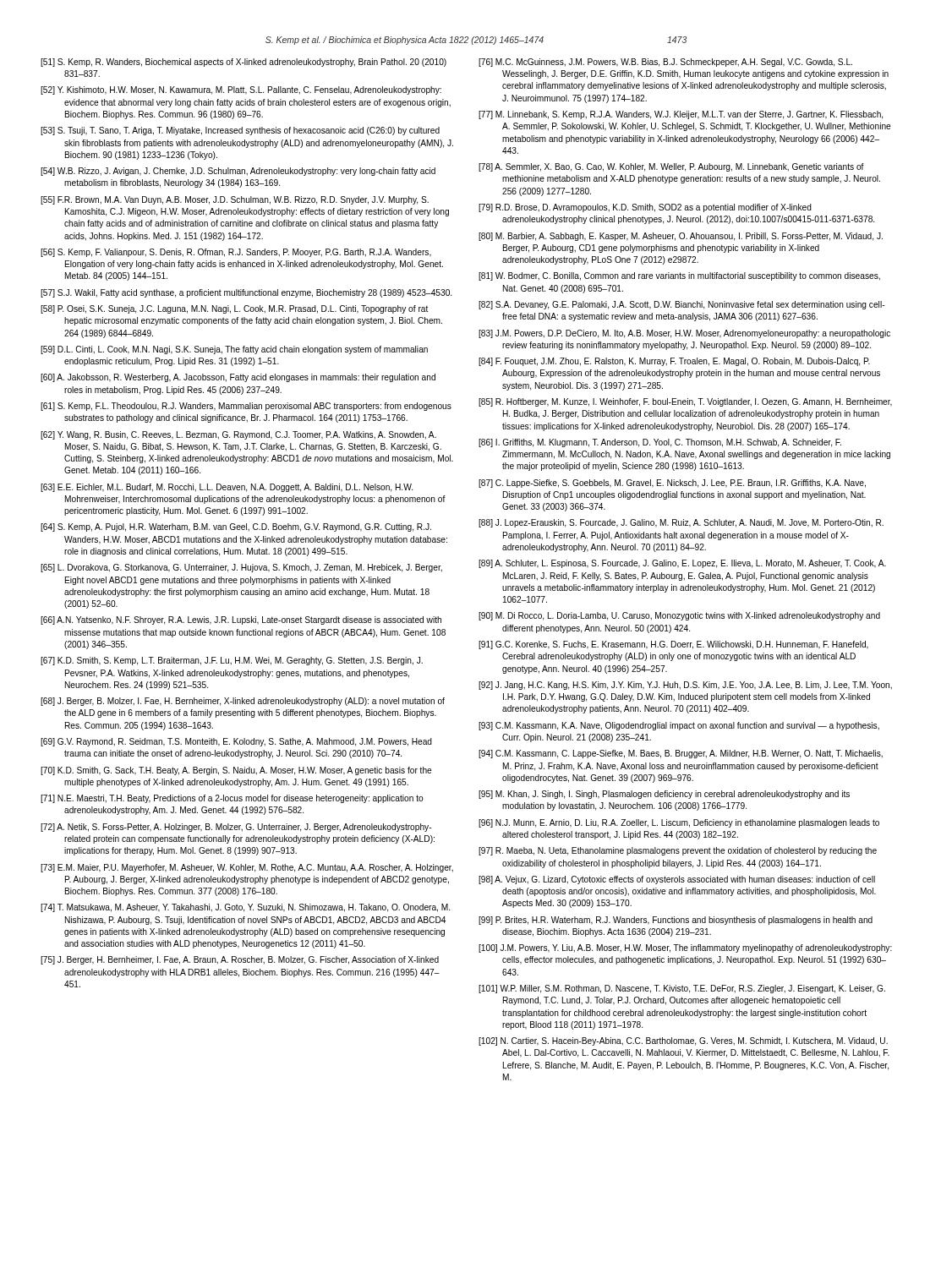The width and height of the screenshot is (952, 1268).
Task: Point to the text starting "[76] M.C. McGuinness, J.M. Powers, W.B. Bias,"
Action: [684, 80]
